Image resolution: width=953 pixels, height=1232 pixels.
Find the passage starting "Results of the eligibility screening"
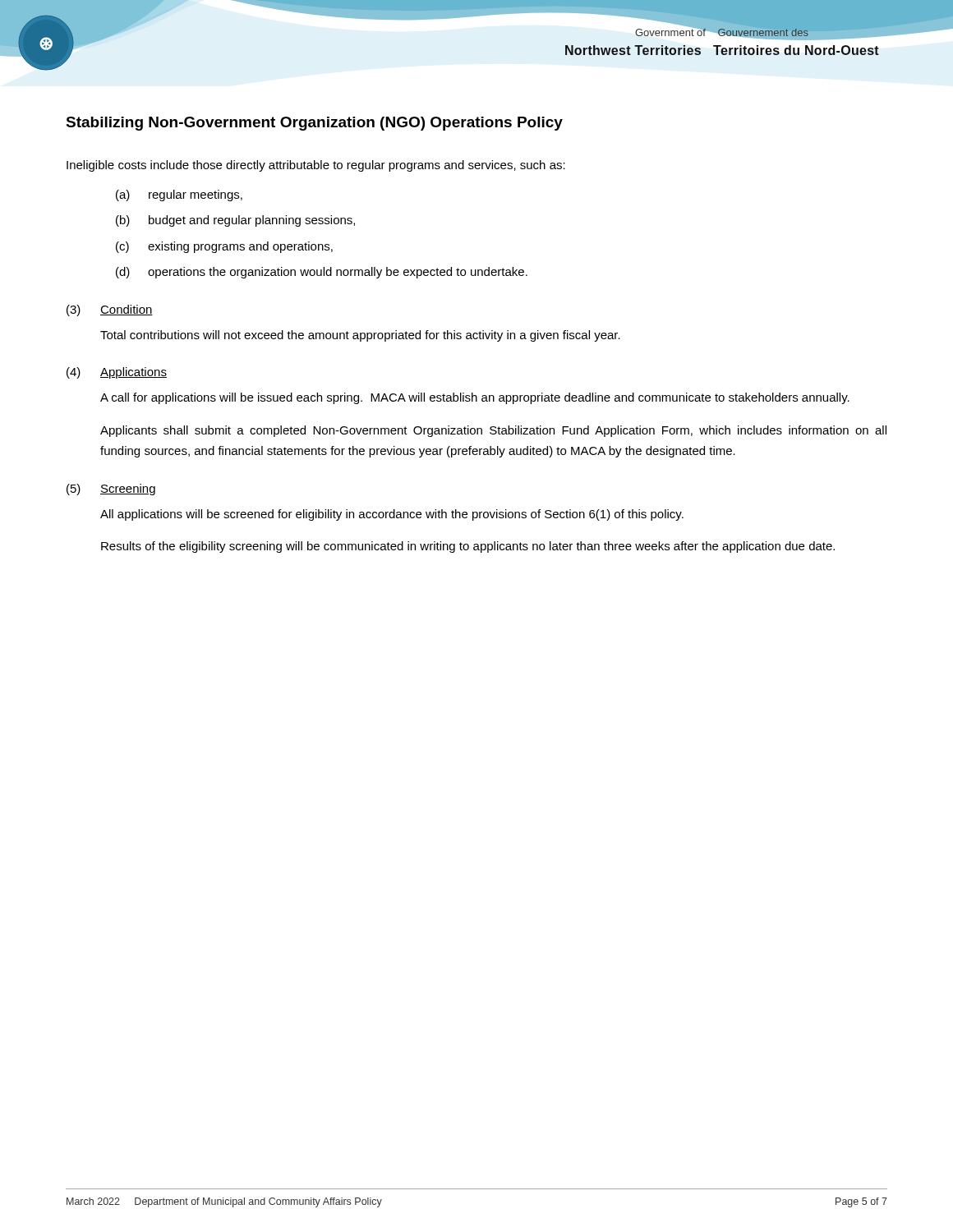click(x=468, y=546)
